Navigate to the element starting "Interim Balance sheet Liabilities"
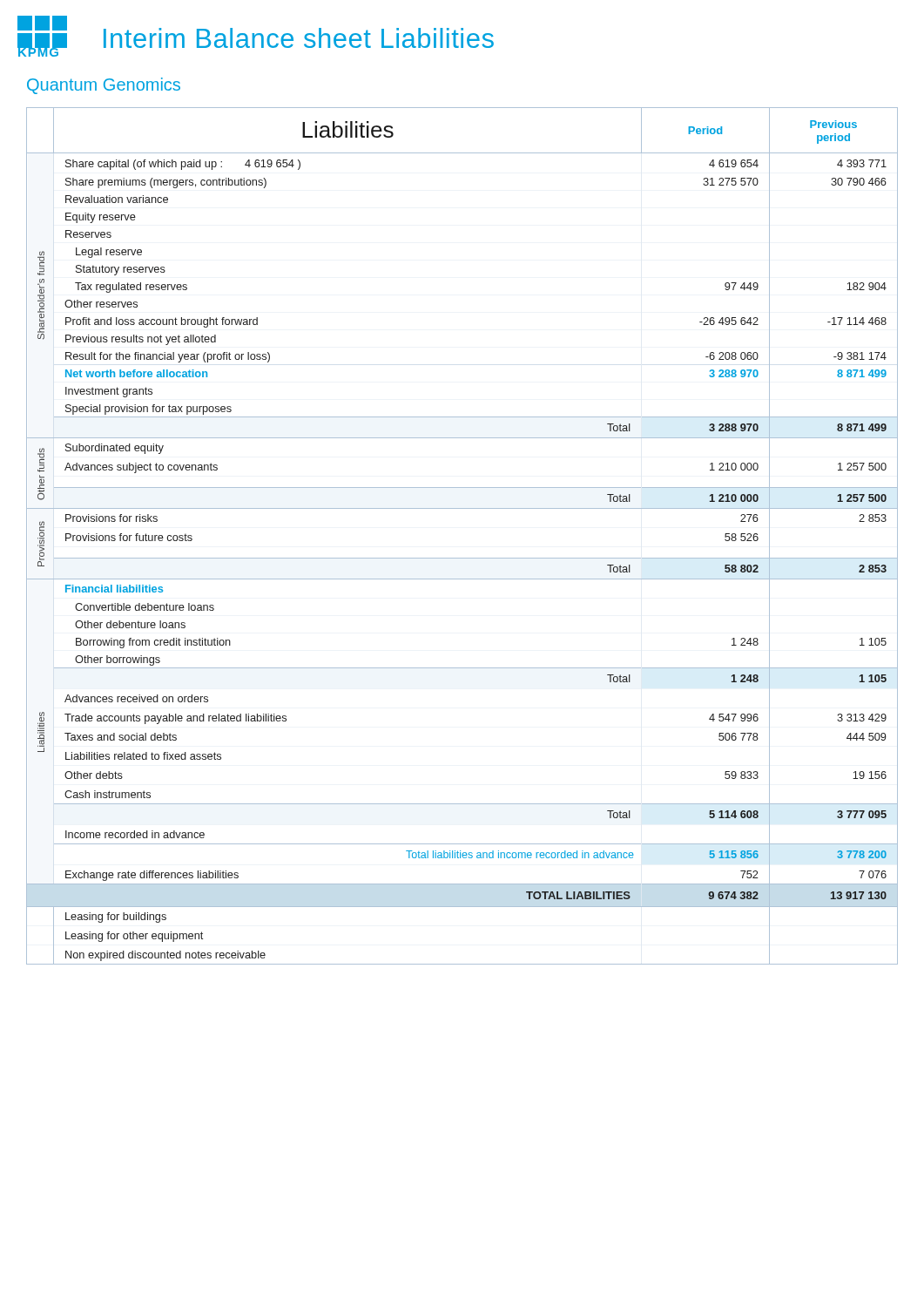This screenshot has width=924, height=1307. pyautogui.click(x=298, y=39)
